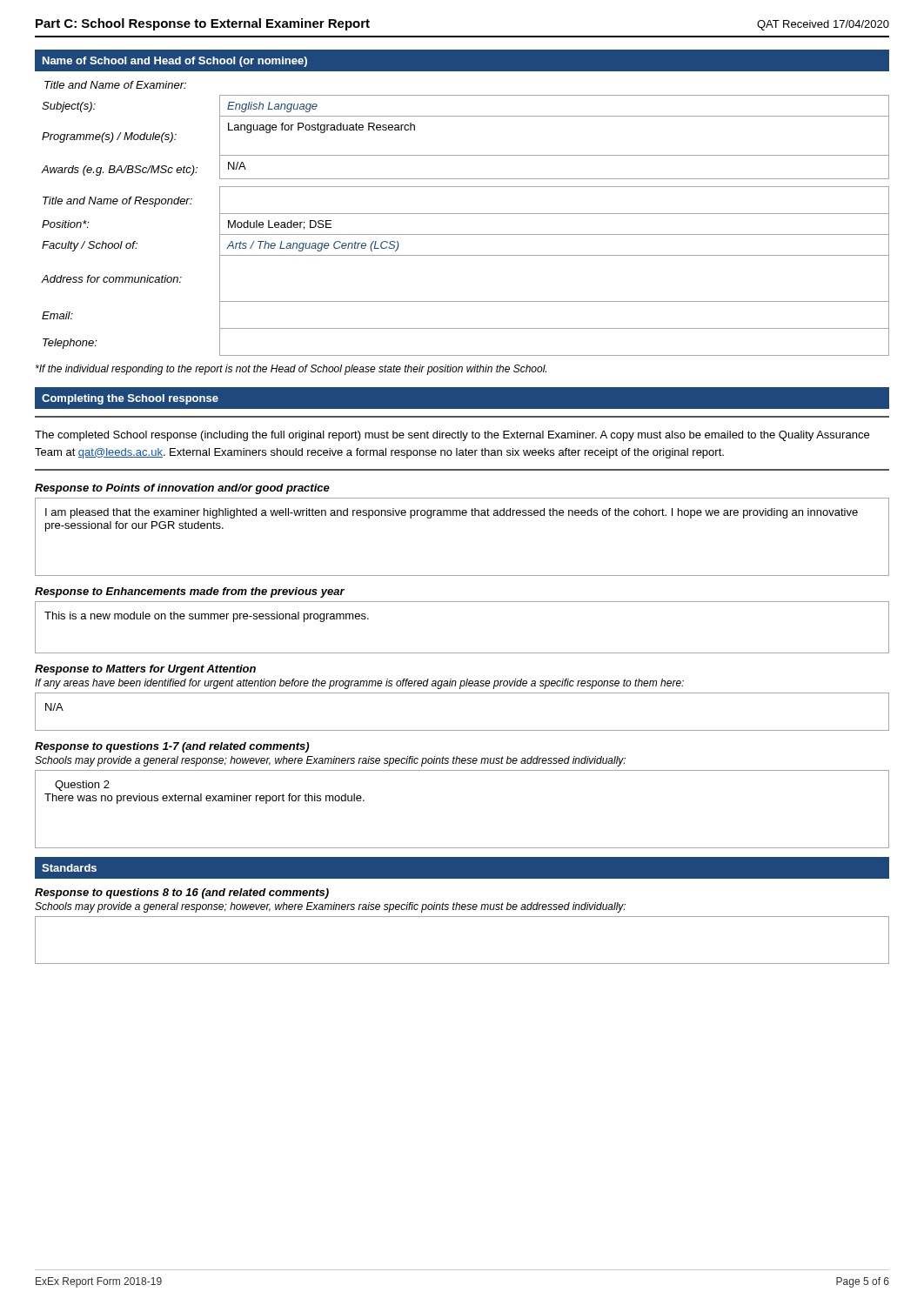Locate the element starting "If the individual"
Image resolution: width=924 pixels, height=1305 pixels.
(x=291, y=369)
